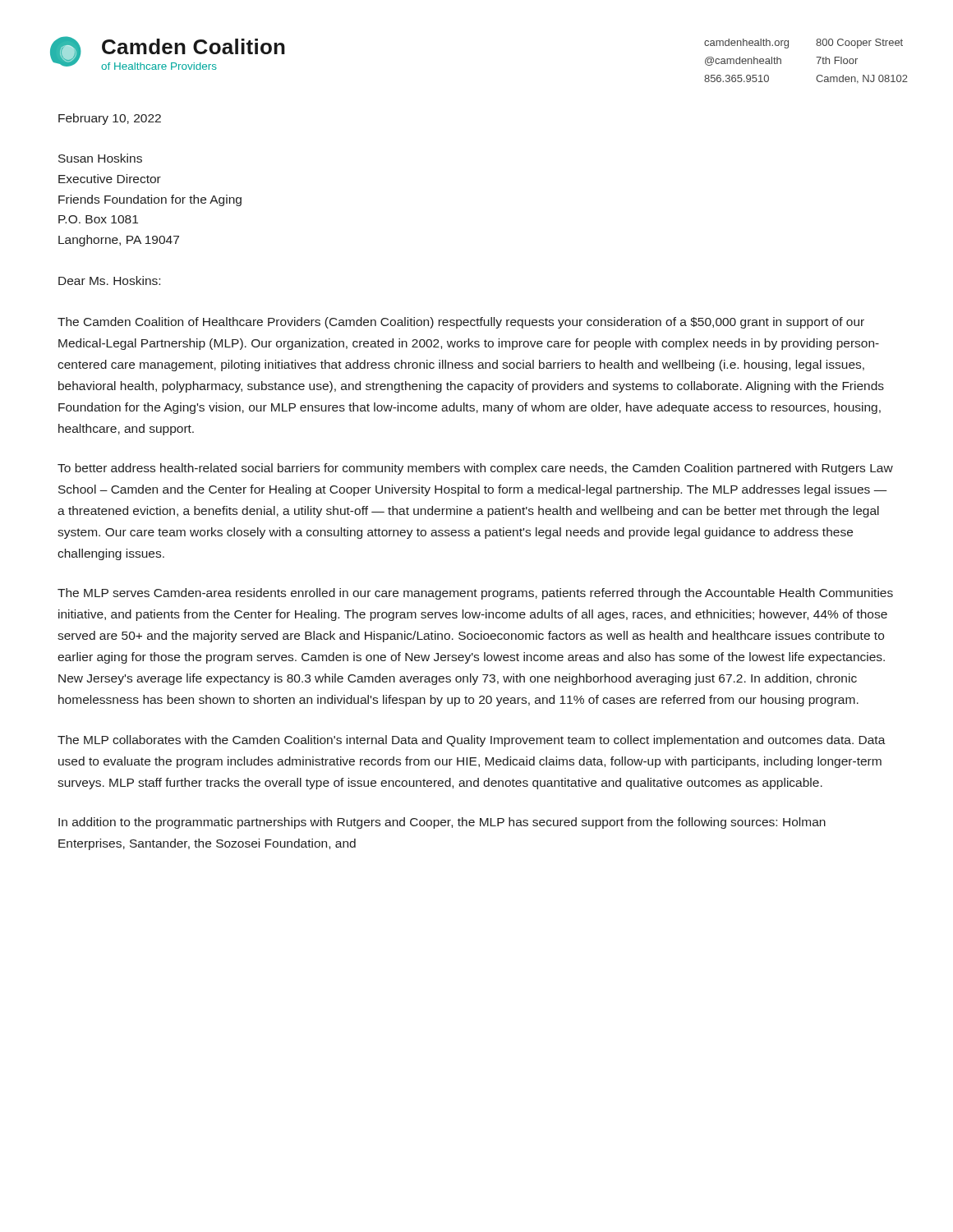
Task: Click on the region starting "In addition to the"
Action: click(x=442, y=832)
